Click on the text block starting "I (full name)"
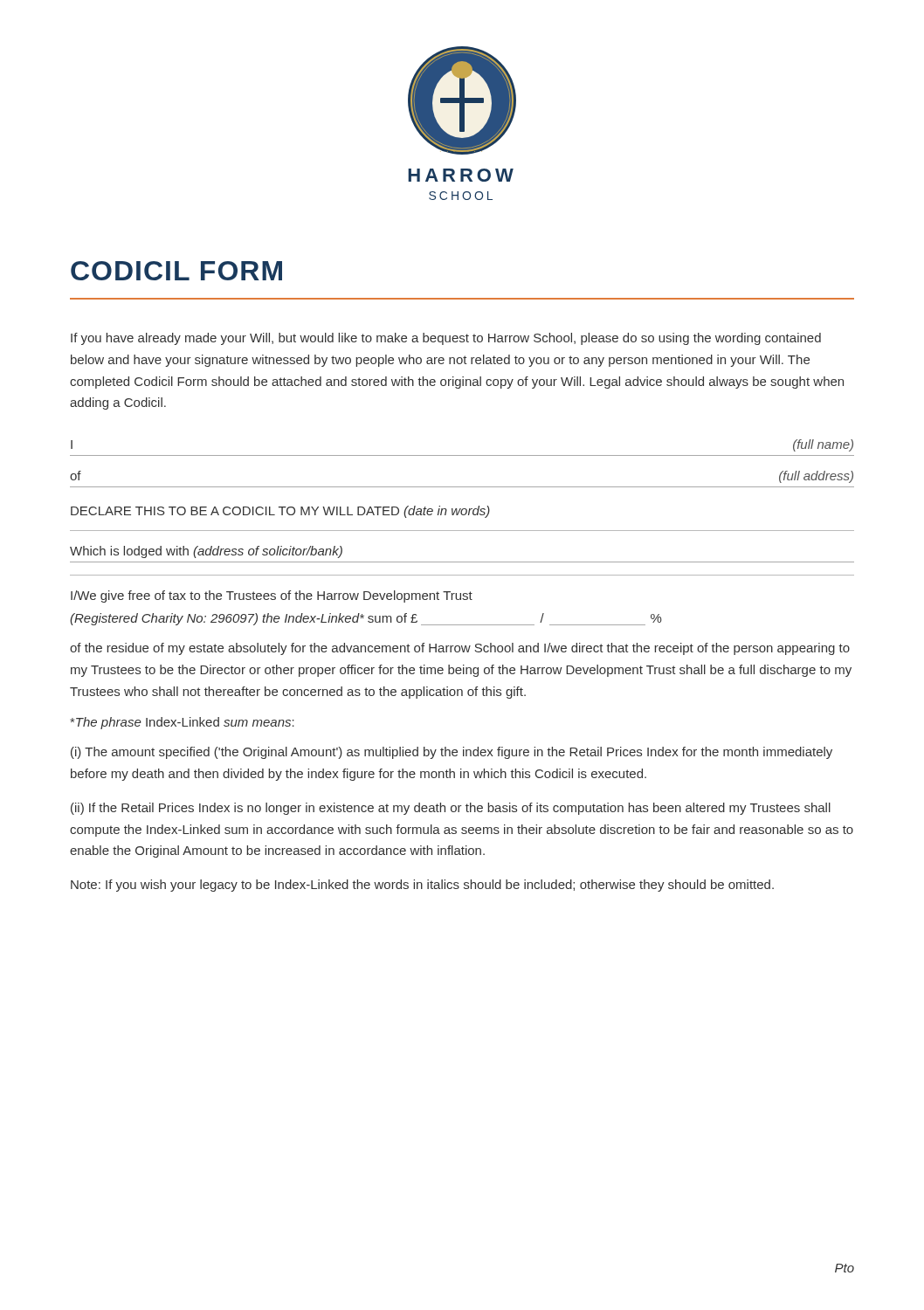924x1310 pixels. coord(462,444)
